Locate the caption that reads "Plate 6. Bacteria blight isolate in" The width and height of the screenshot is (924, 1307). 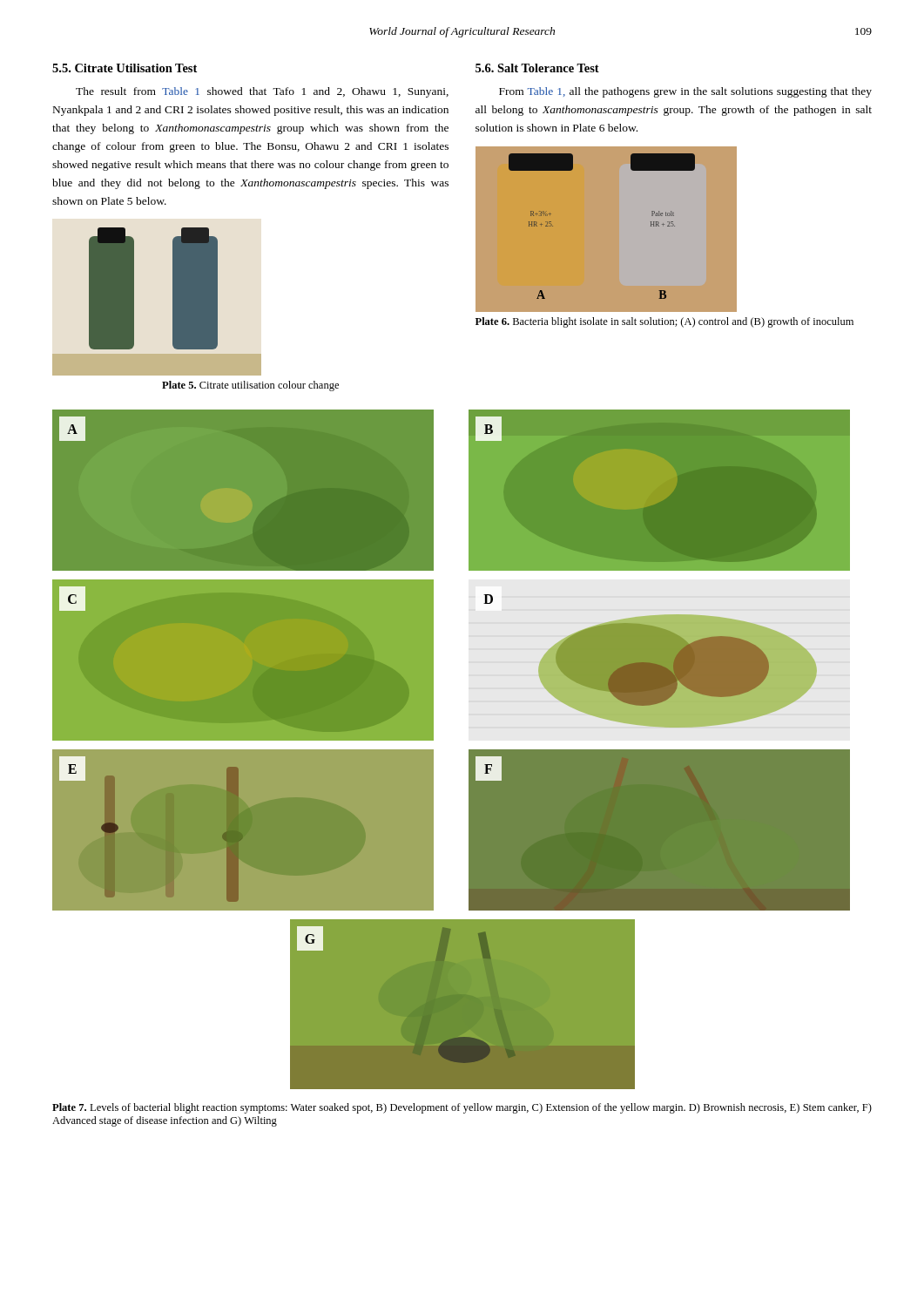pos(664,321)
